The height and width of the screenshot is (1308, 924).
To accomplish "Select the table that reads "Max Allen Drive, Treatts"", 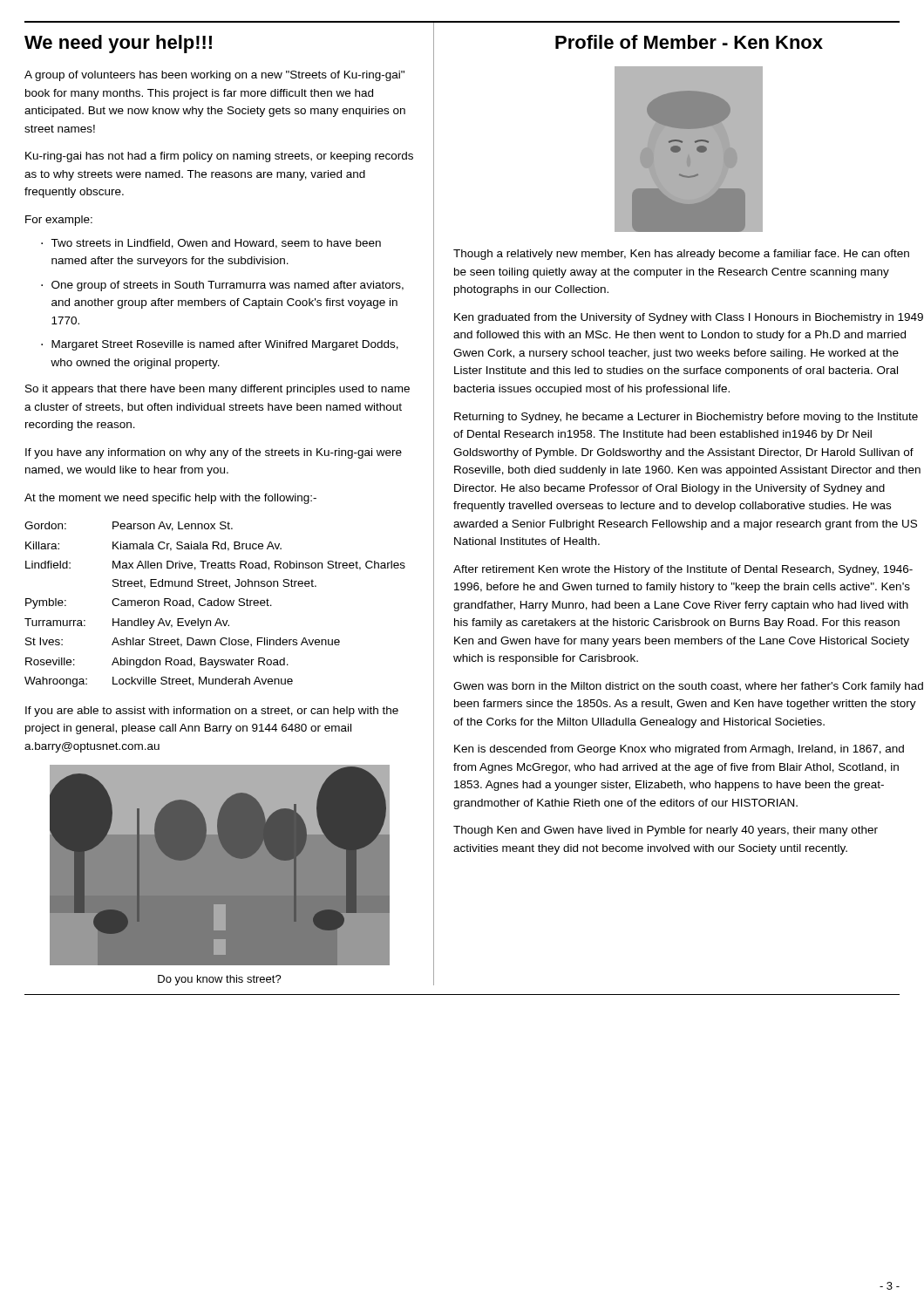I will pos(219,604).
